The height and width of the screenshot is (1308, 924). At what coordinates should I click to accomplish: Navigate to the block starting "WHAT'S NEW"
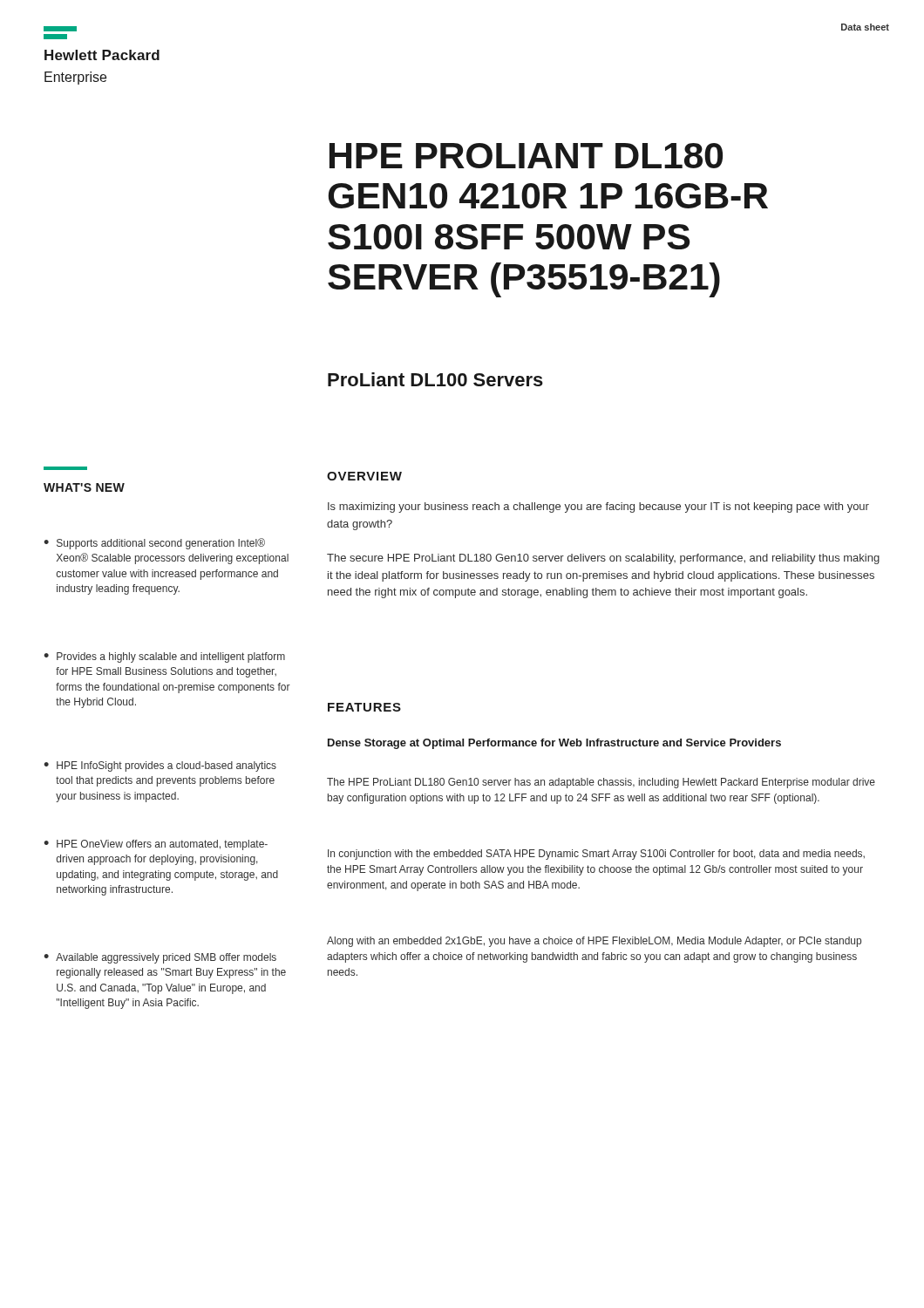84,487
